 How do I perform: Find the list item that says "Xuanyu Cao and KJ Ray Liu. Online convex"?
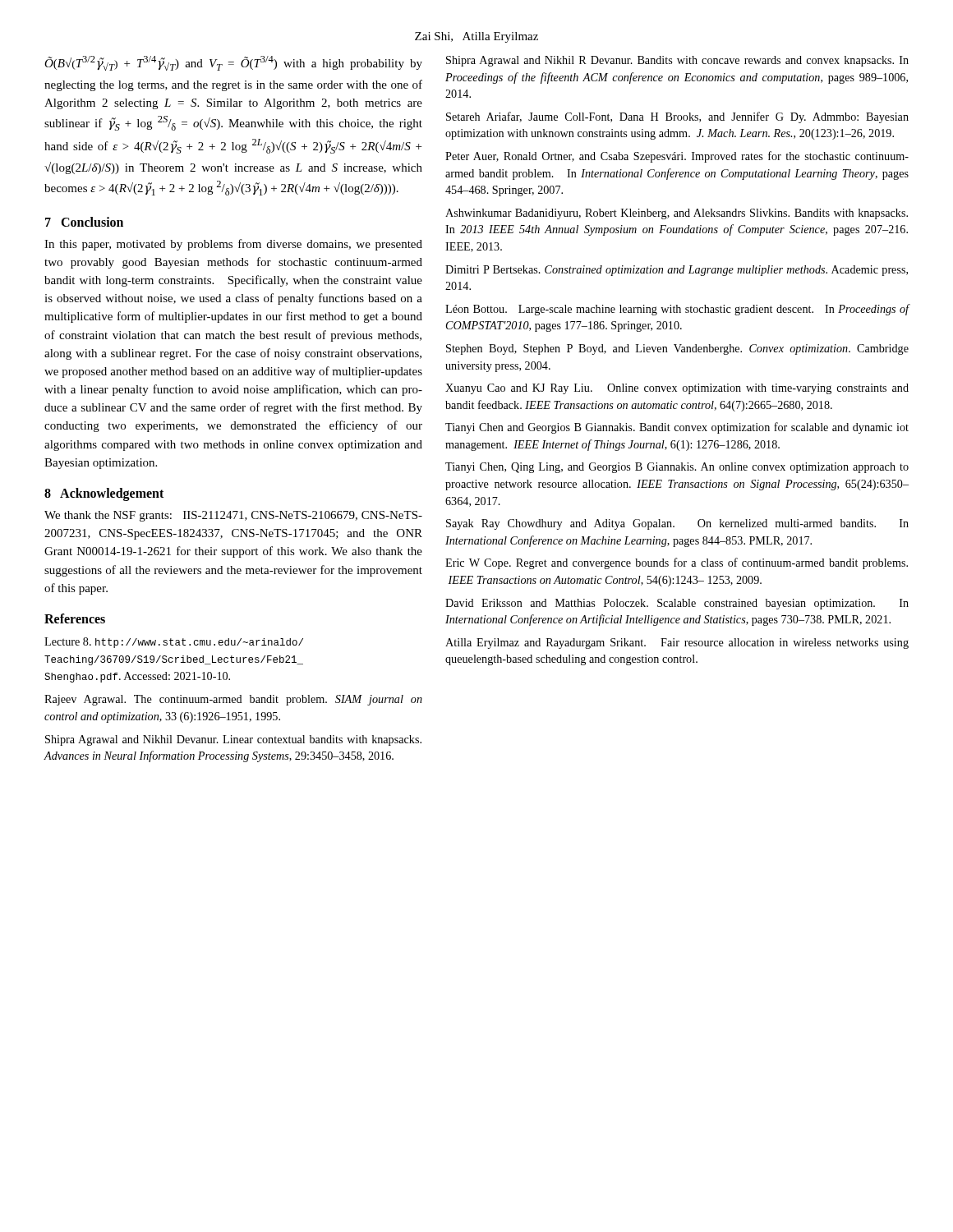point(677,396)
